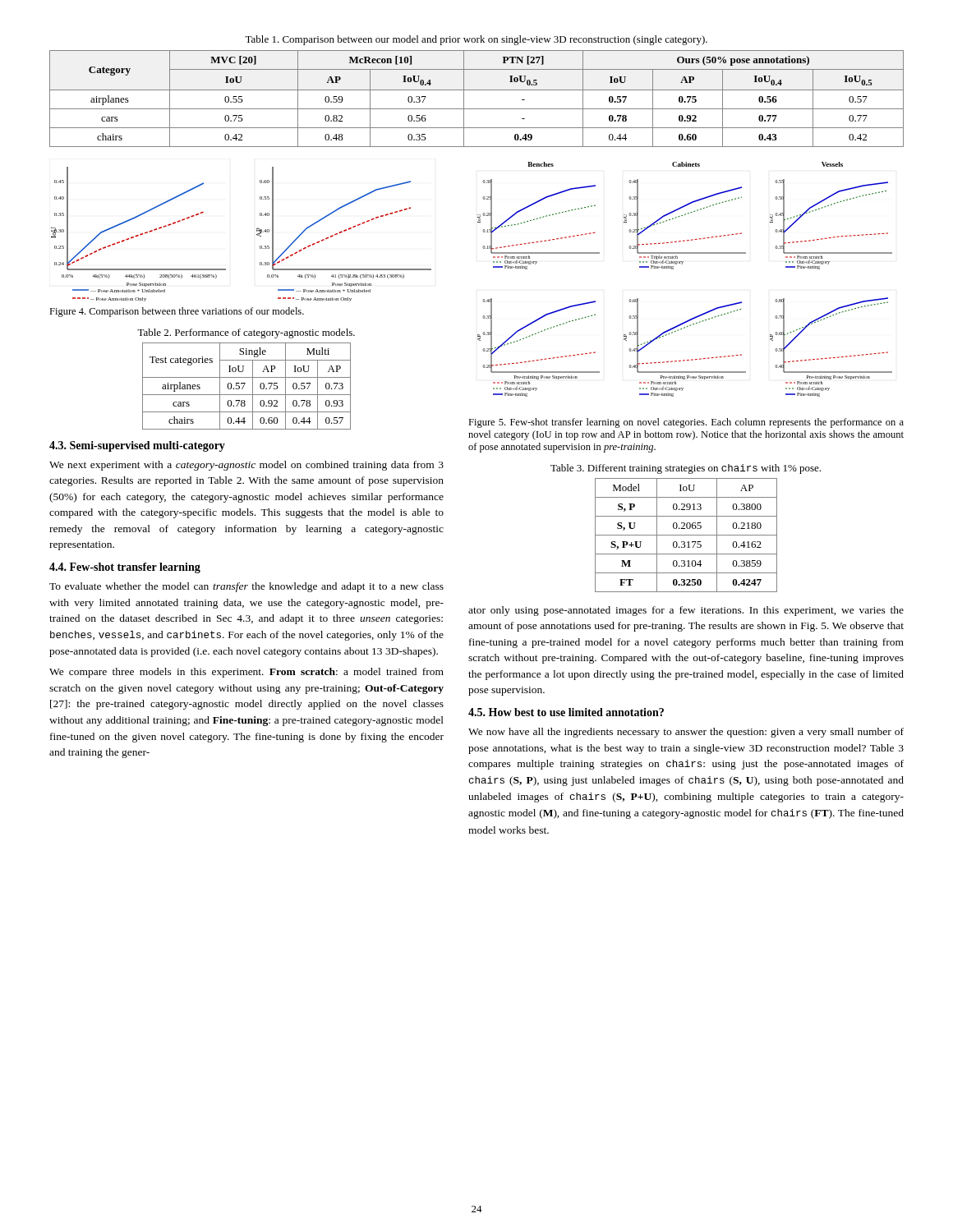
Task: Select the text block that reads "We next experiment with a category-agnostic"
Action: click(246, 504)
